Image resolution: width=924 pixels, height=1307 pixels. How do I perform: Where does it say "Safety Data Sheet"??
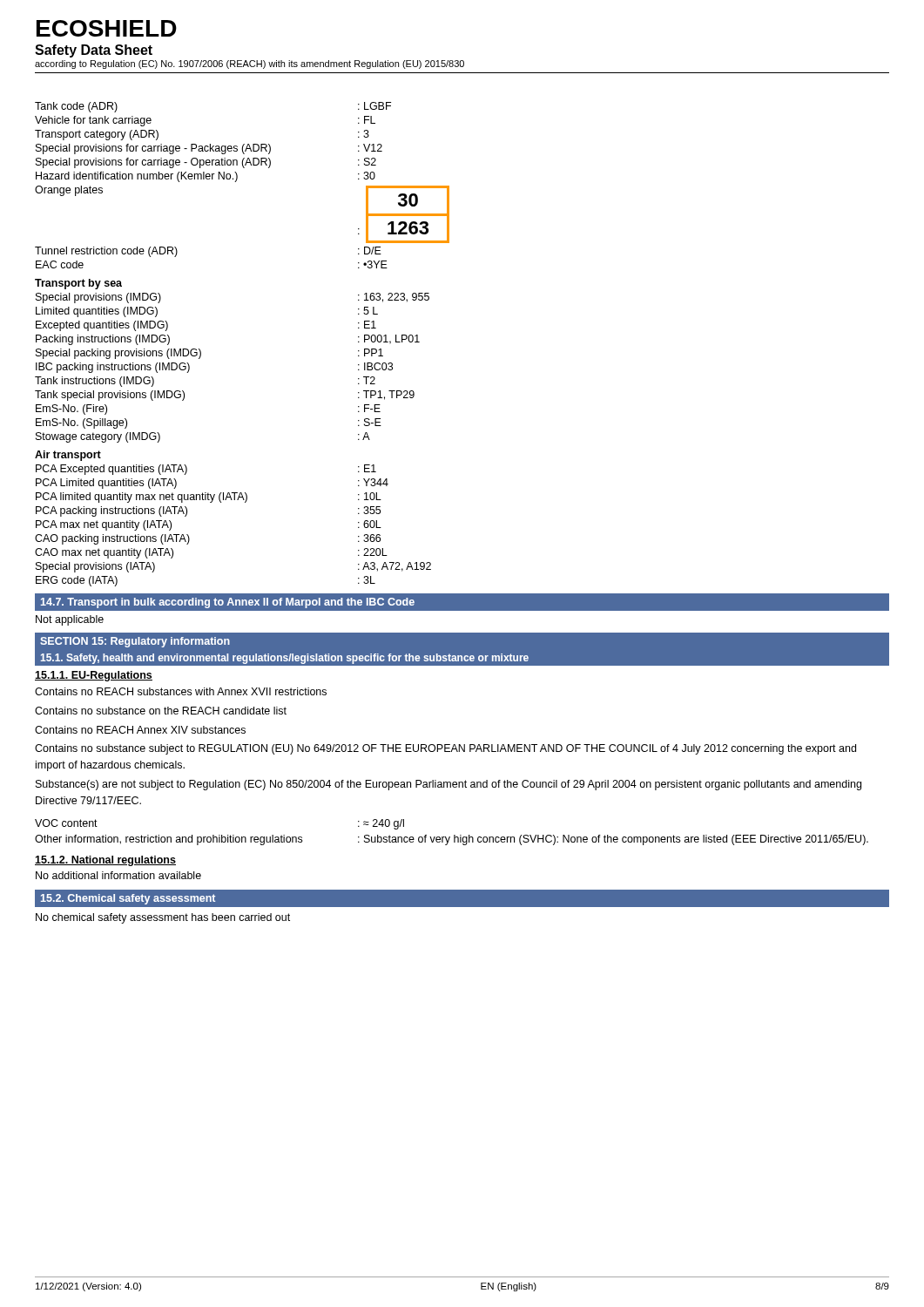click(x=94, y=50)
